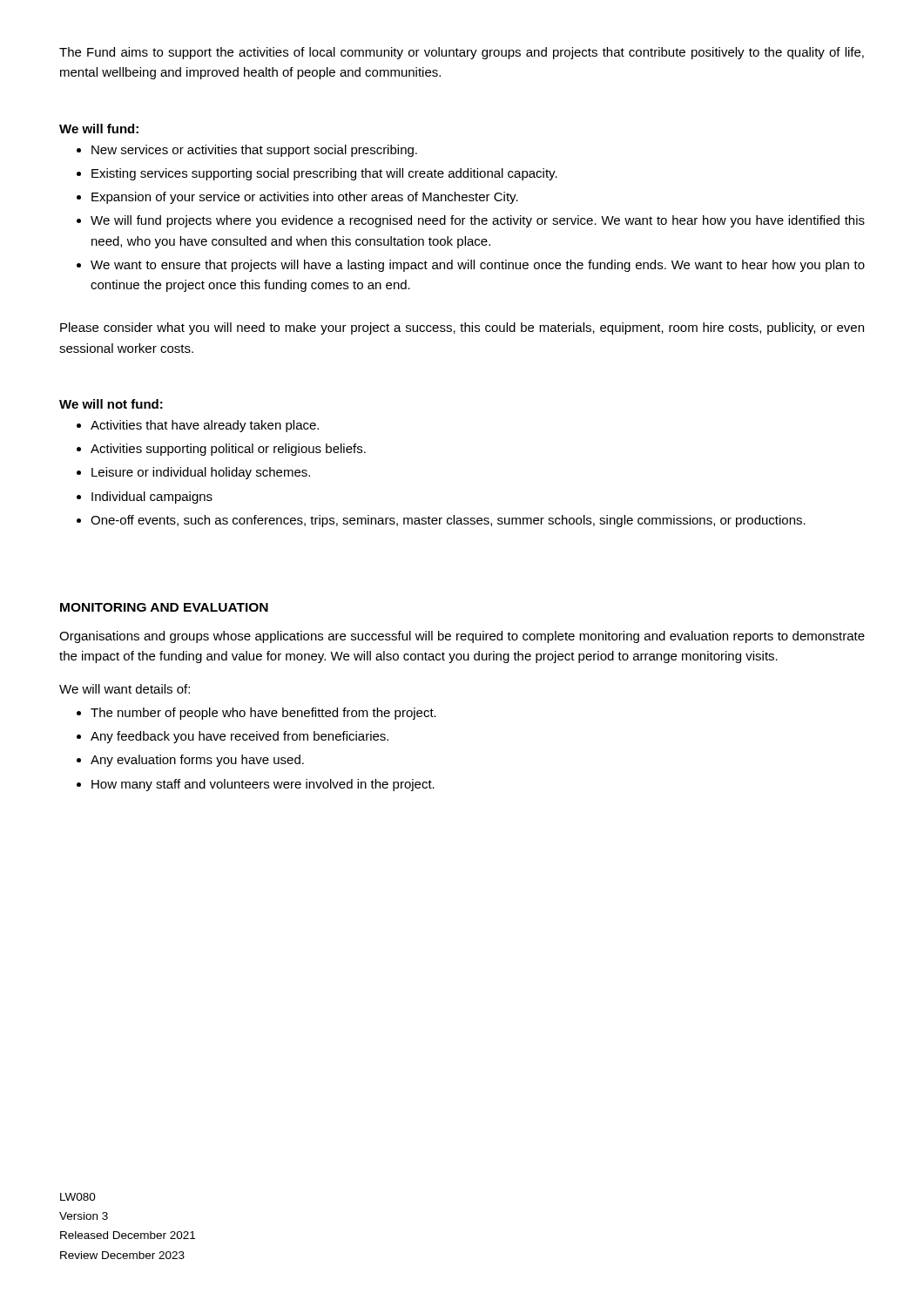The width and height of the screenshot is (924, 1307).
Task: Point to the passage starting "New services or activities that support social"
Action: pos(247,151)
